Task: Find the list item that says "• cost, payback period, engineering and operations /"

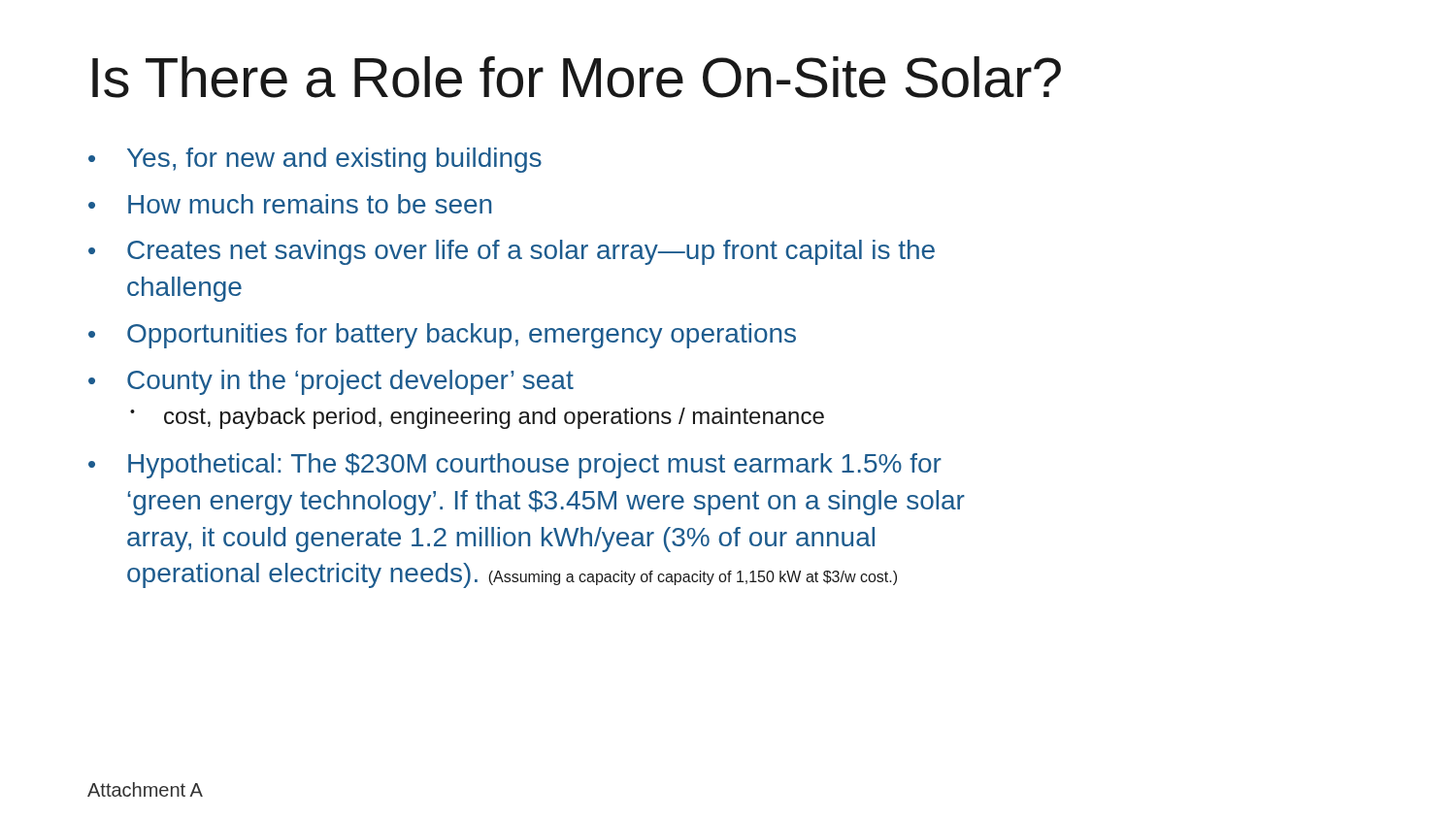Action: (477, 416)
